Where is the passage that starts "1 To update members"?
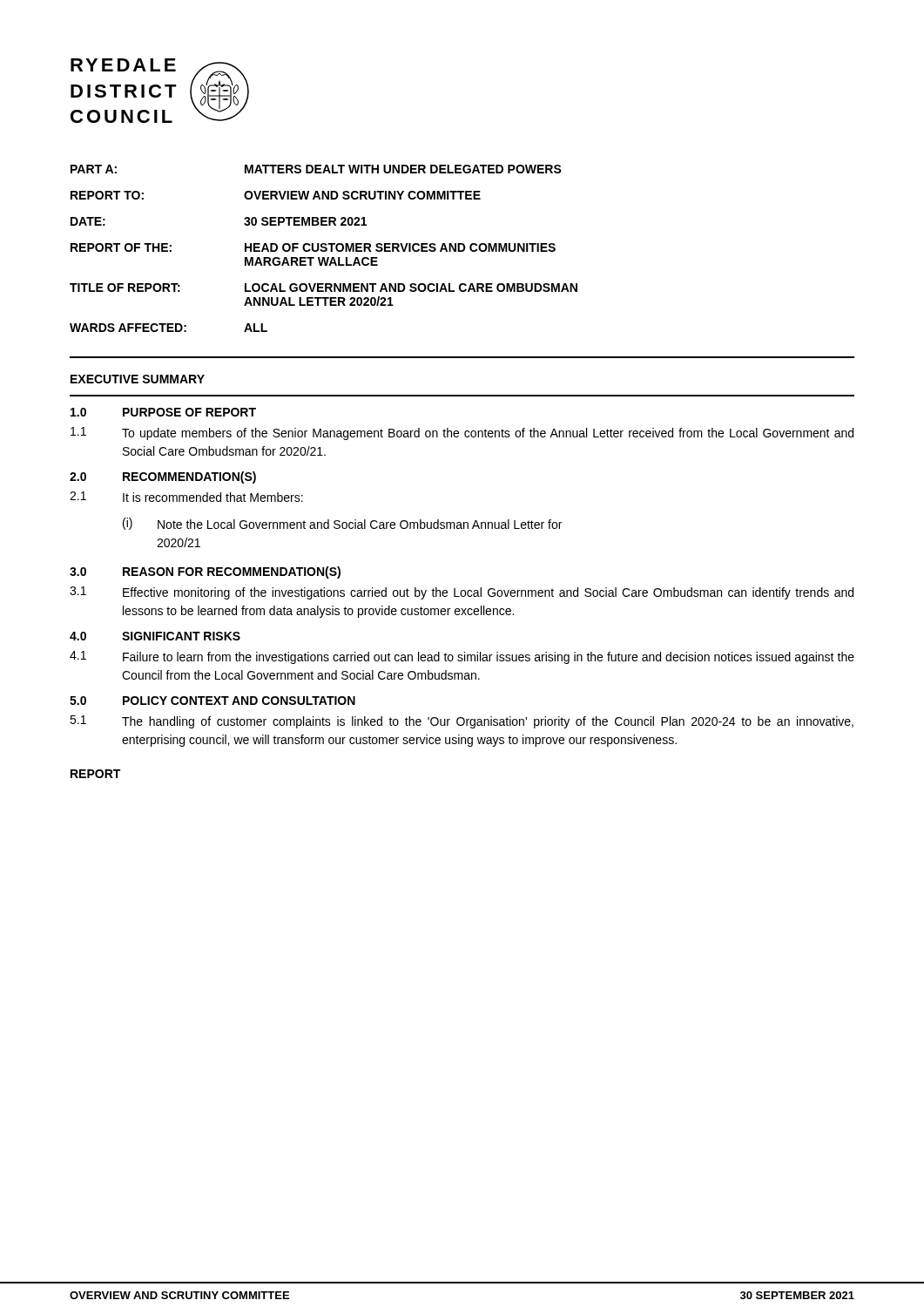The height and width of the screenshot is (1307, 924). (x=462, y=443)
